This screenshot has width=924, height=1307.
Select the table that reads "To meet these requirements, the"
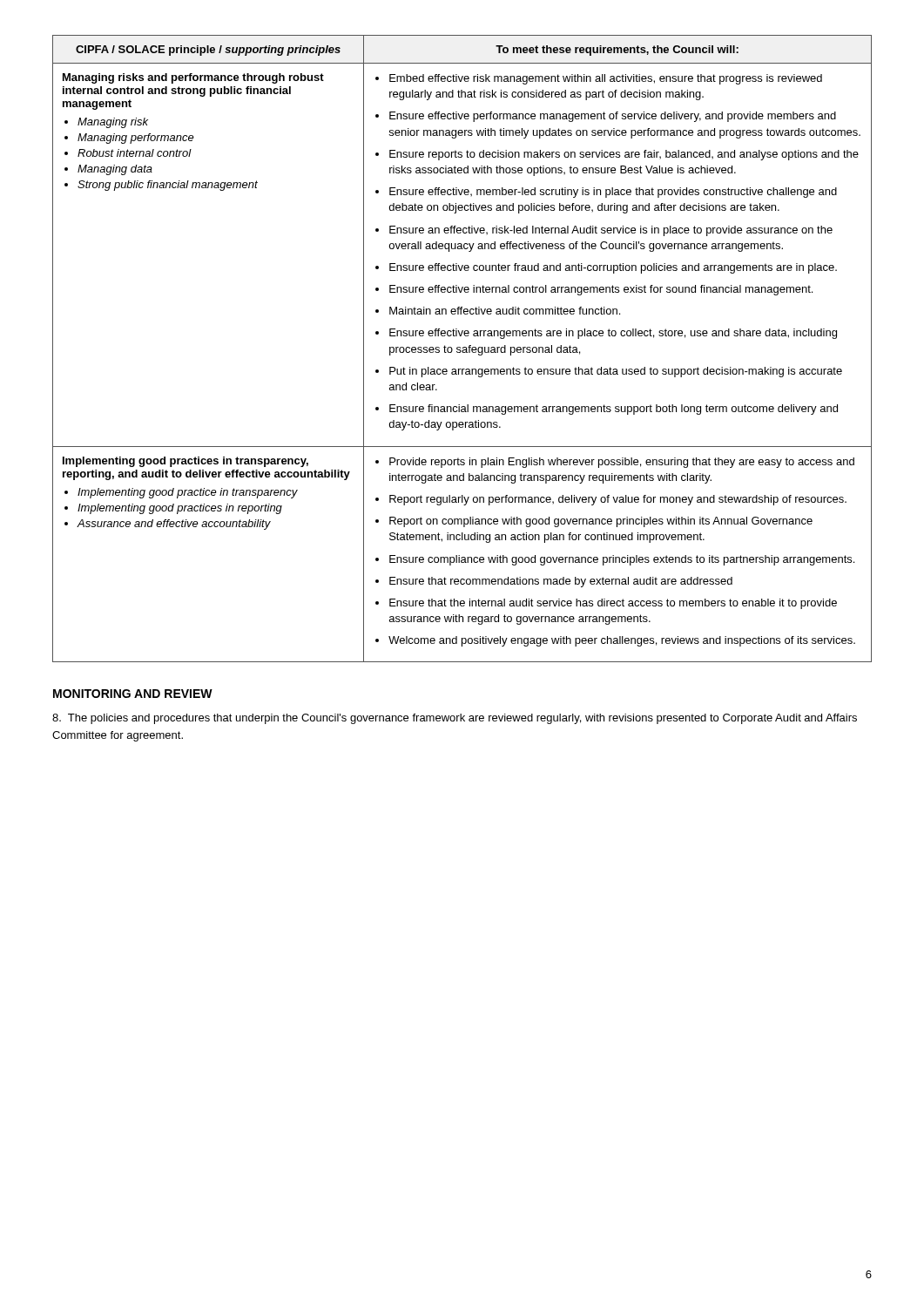click(x=462, y=349)
